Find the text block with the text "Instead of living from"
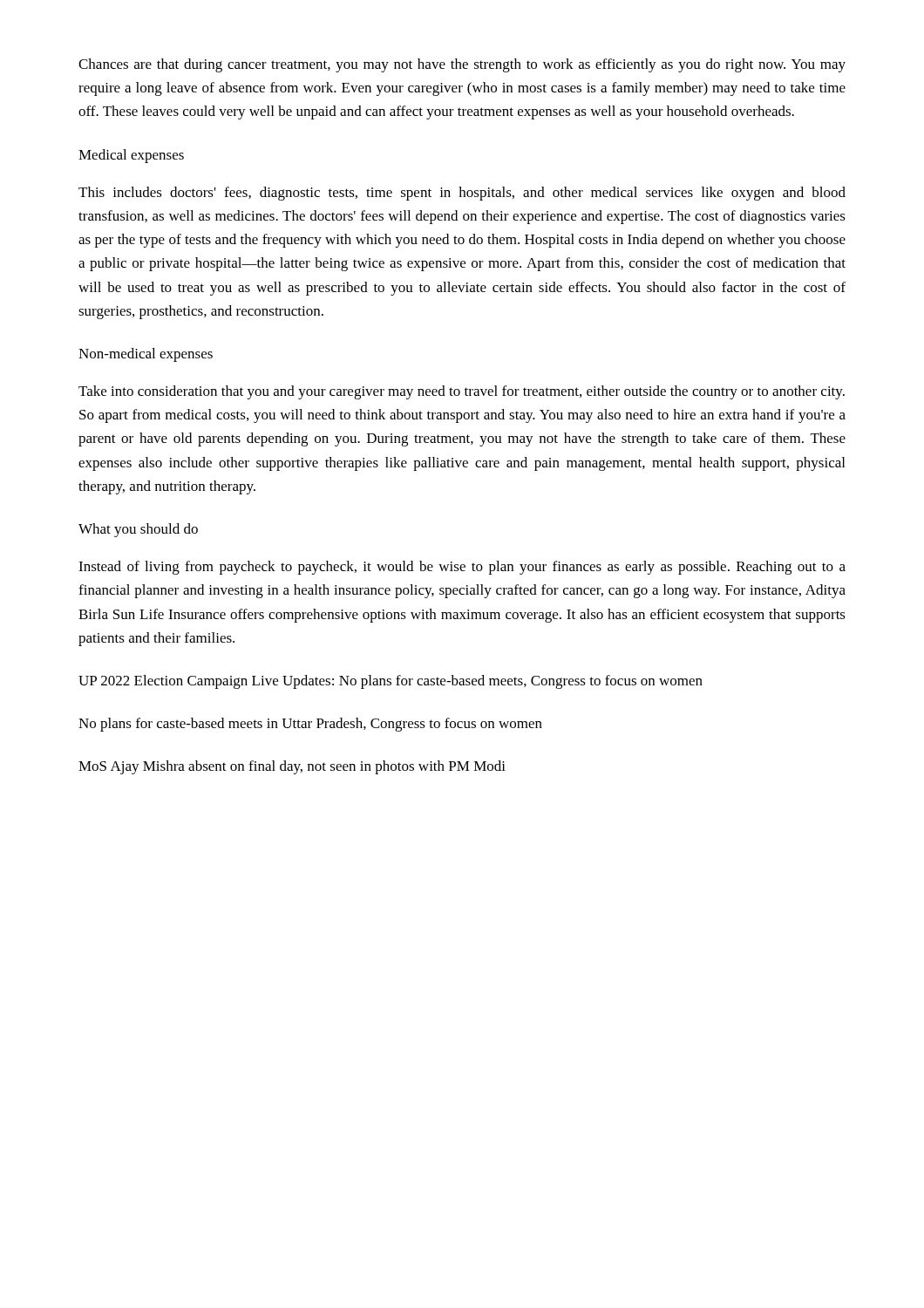The width and height of the screenshot is (924, 1308). pos(462,602)
